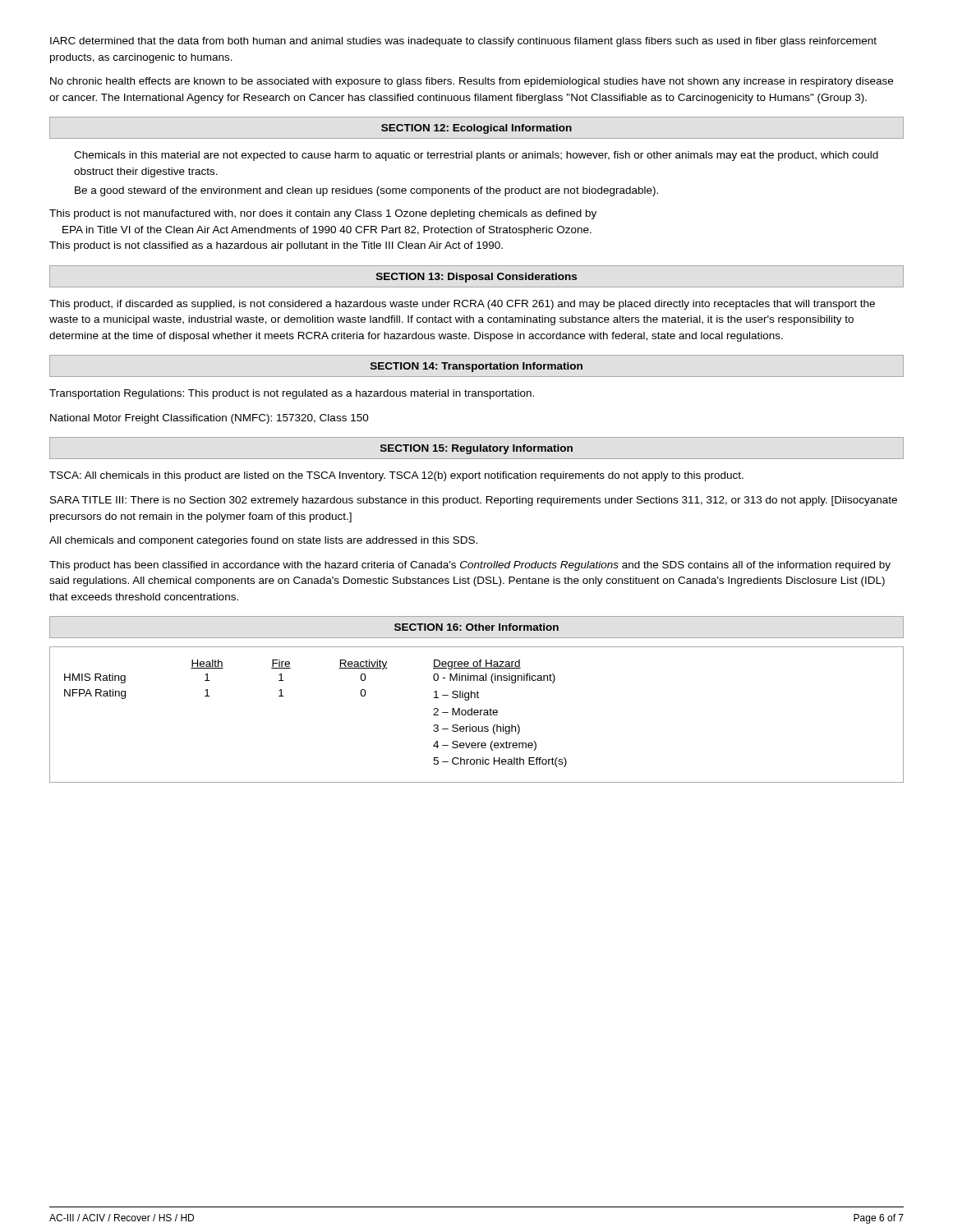953x1232 pixels.
Task: Locate the table with the text "Degree of Hazard"
Action: 476,715
